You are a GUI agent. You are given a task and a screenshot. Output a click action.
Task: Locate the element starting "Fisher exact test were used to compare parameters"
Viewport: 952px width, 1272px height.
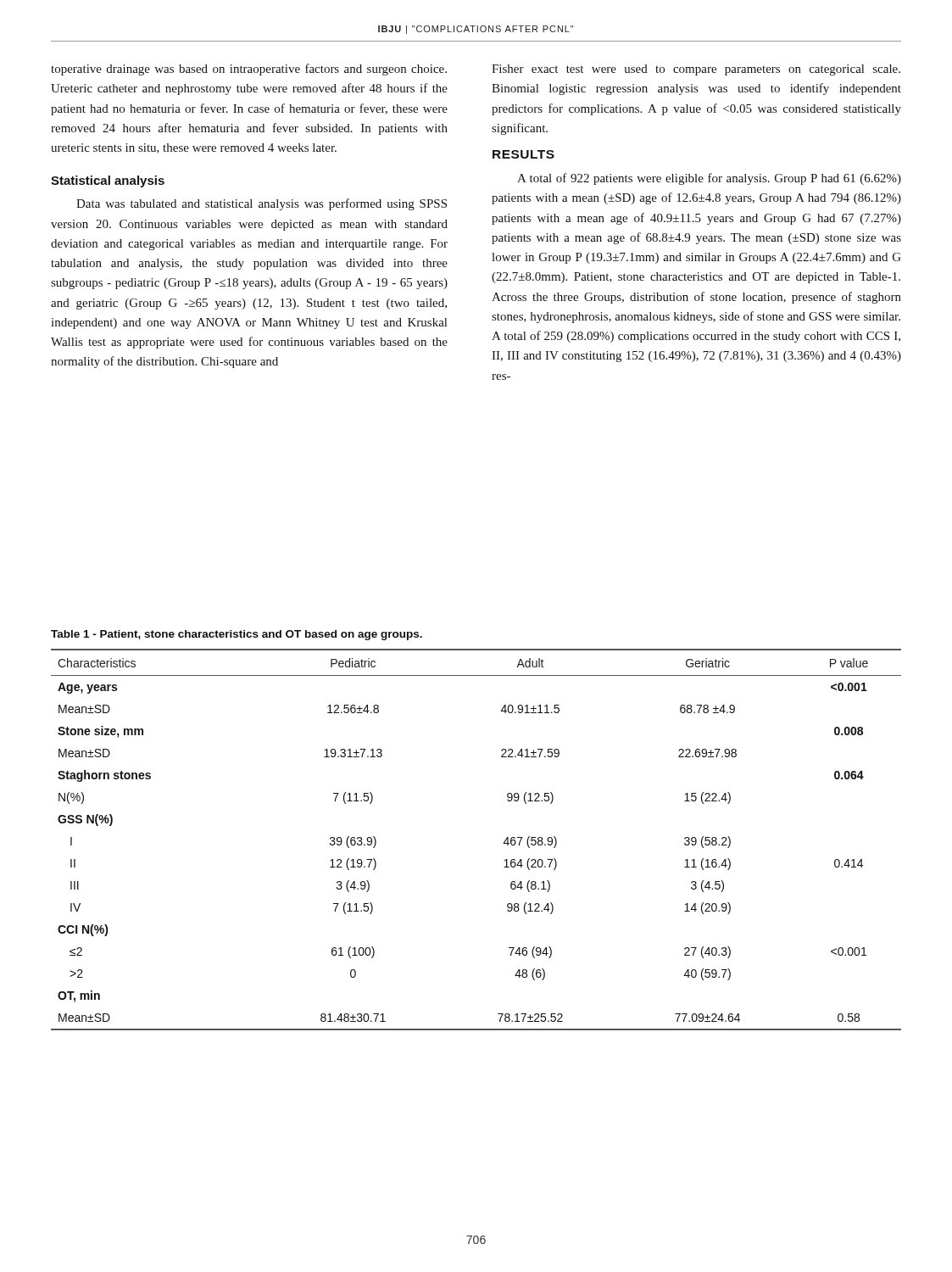696,99
